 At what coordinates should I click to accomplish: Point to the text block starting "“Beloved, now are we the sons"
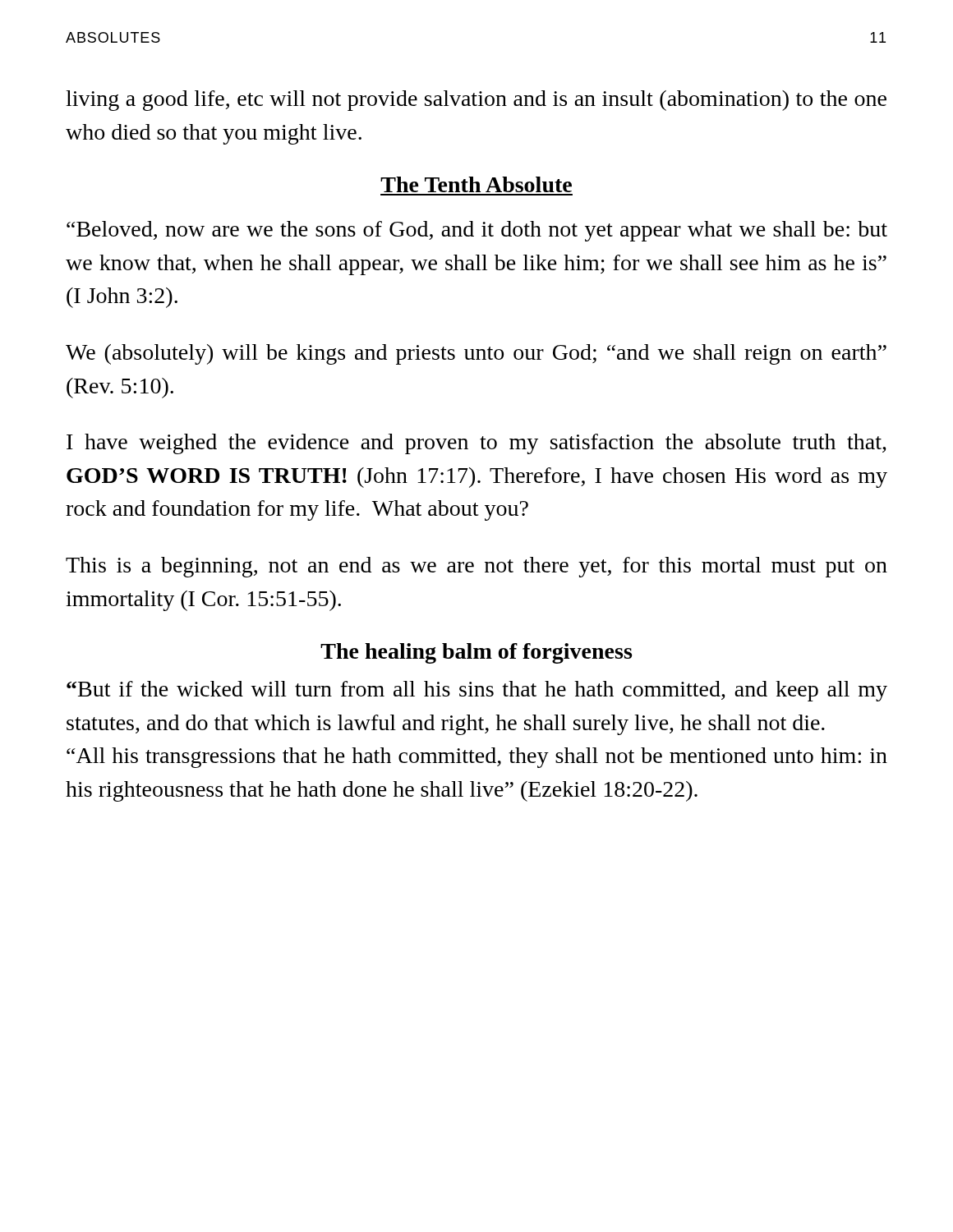[476, 262]
